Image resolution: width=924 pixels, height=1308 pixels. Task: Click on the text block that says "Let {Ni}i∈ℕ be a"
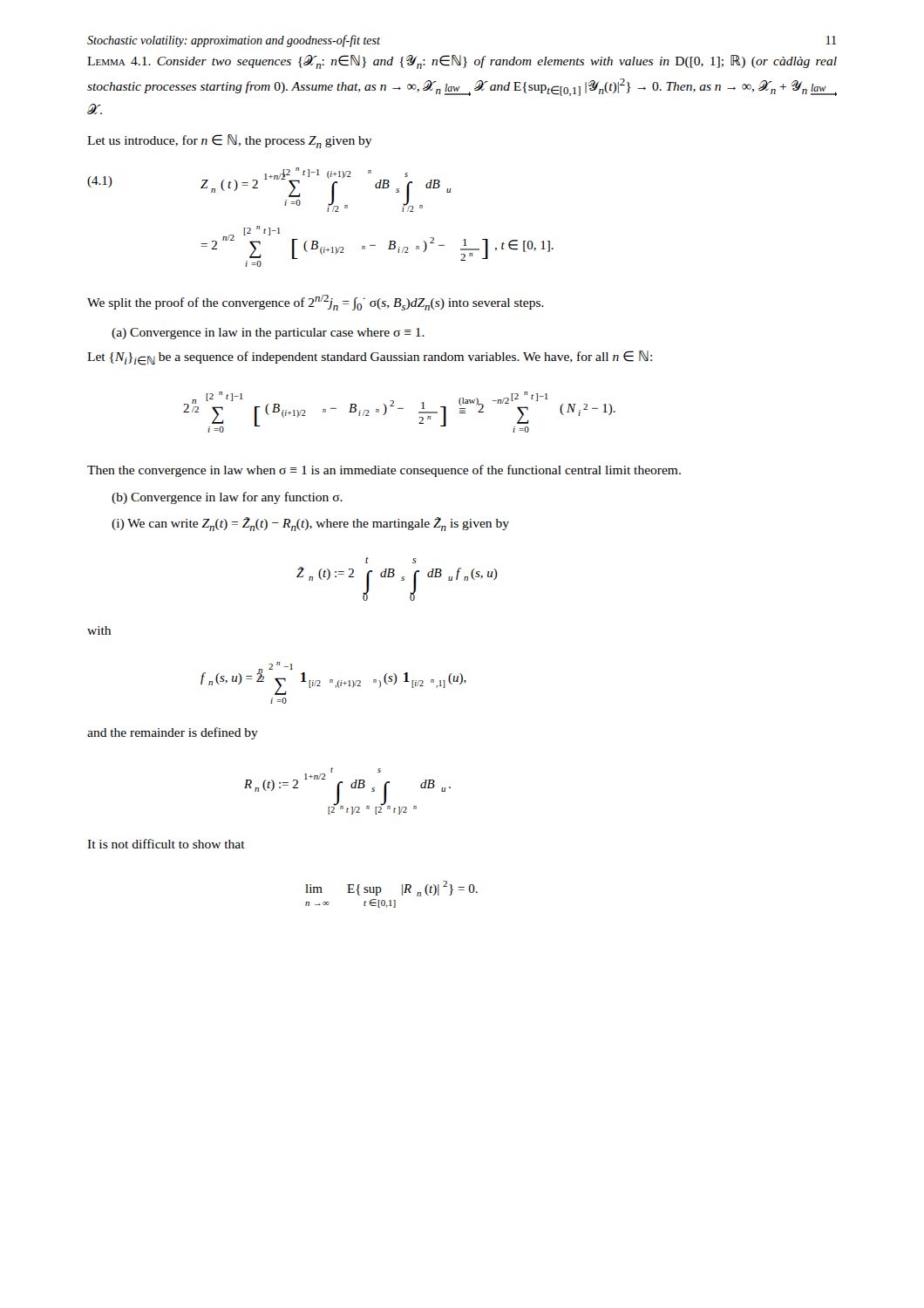tap(370, 358)
